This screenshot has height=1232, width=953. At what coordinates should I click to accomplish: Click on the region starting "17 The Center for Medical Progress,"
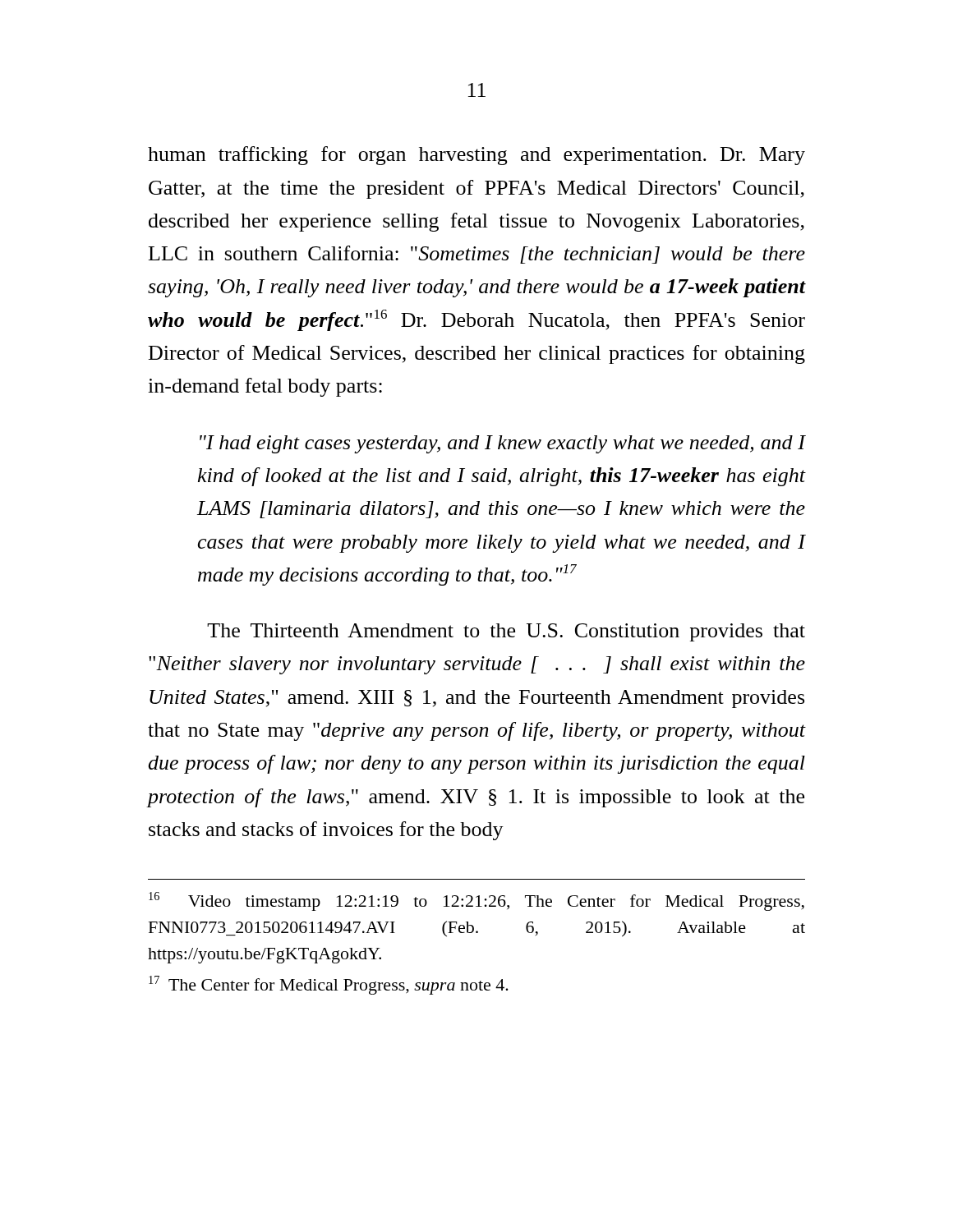329,984
